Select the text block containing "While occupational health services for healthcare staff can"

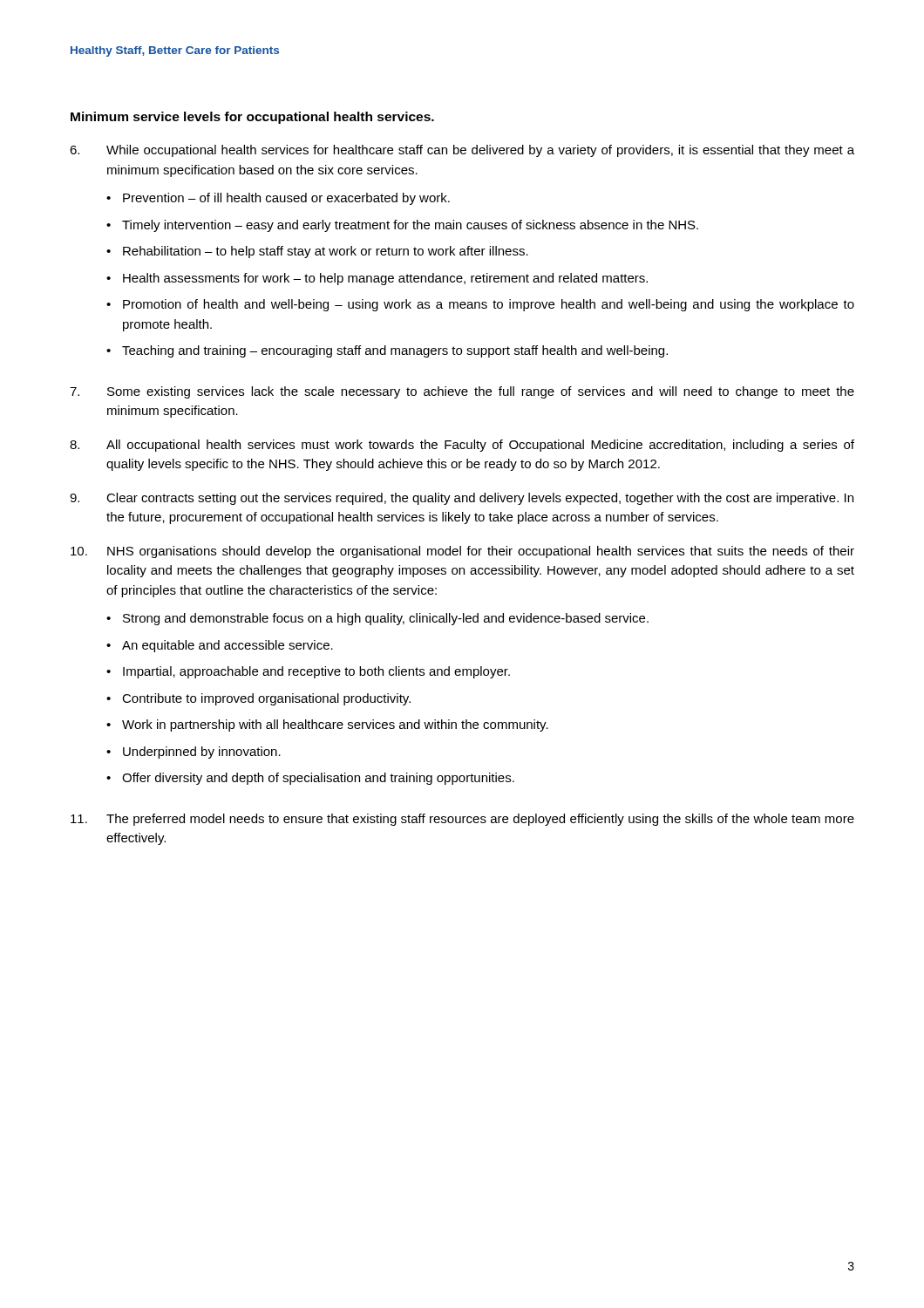pyautogui.click(x=462, y=254)
